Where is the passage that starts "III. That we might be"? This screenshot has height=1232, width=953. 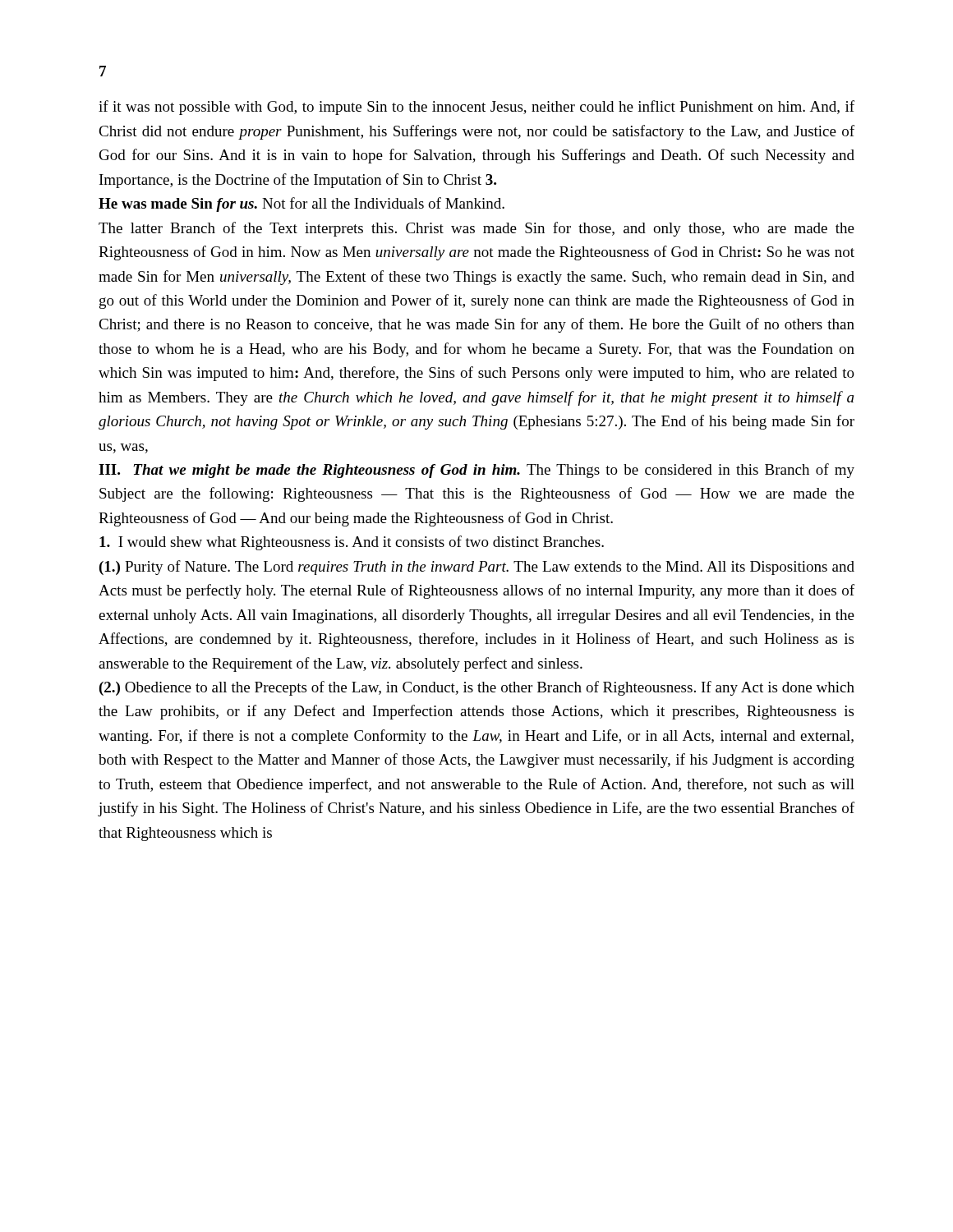pyautogui.click(x=476, y=494)
